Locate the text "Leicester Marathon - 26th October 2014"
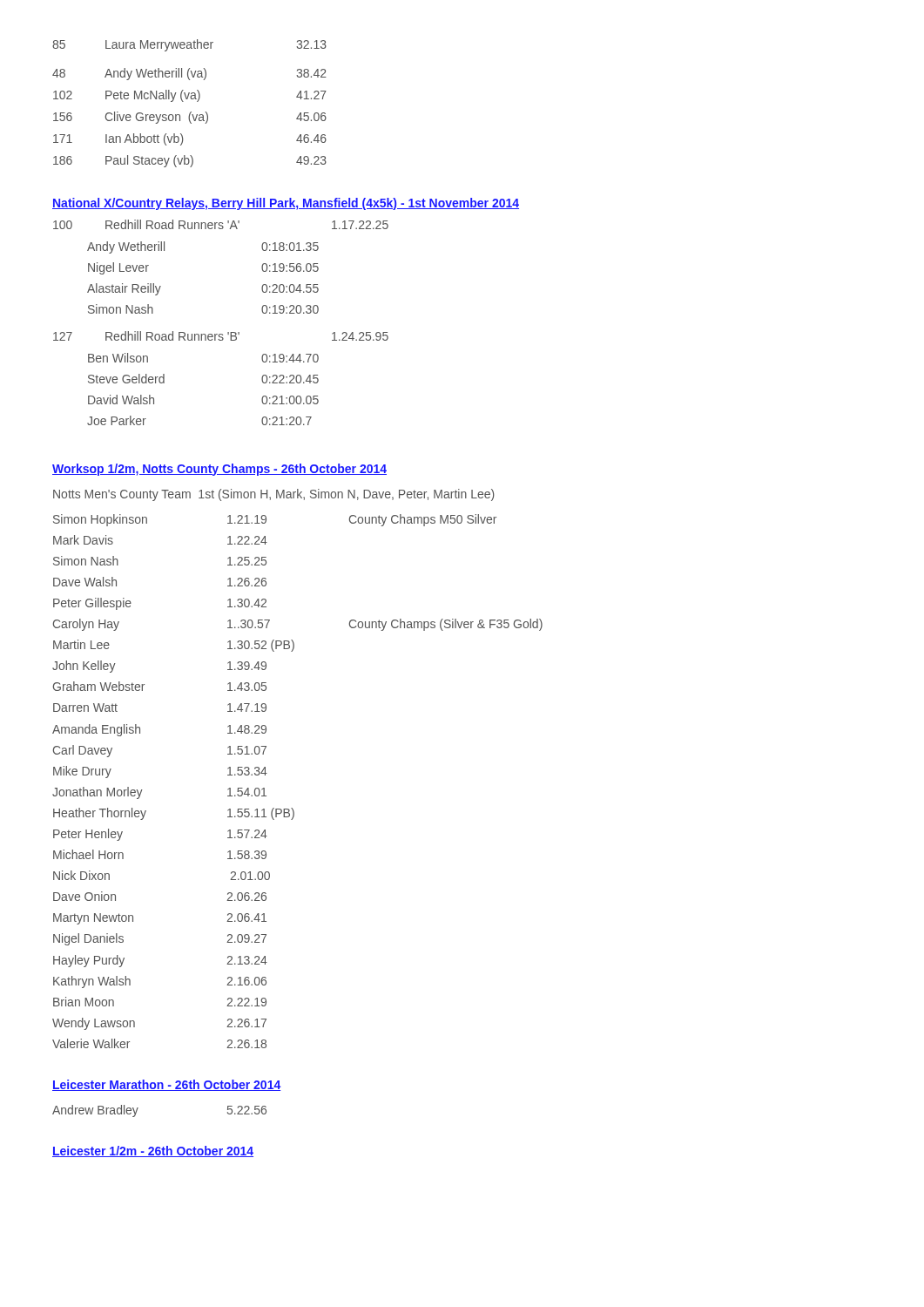This screenshot has width=924, height=1307. (166, 1085)
